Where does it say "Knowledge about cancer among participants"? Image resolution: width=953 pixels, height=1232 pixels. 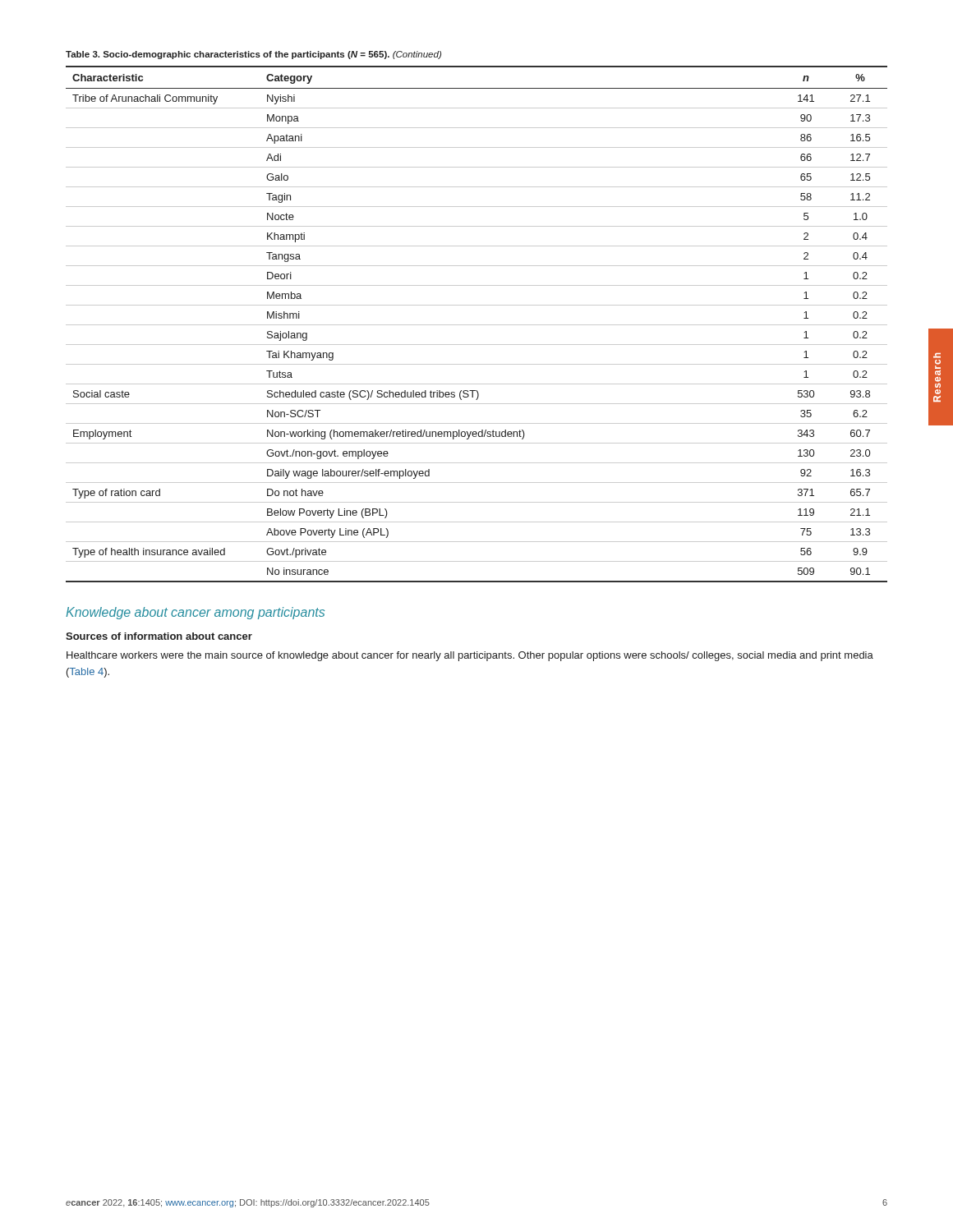(195, 612)
